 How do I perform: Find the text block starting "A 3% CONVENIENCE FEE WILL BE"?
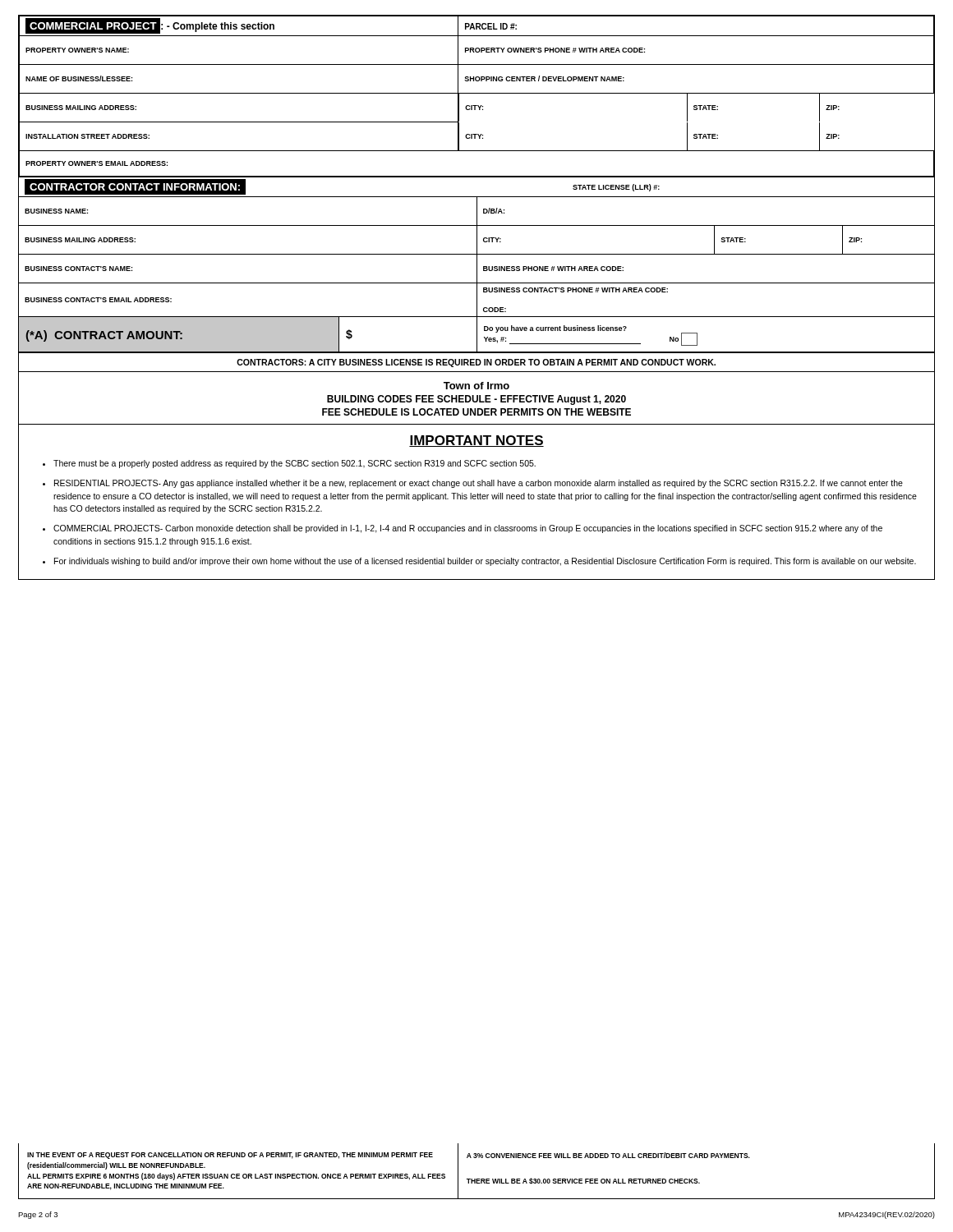point(608,1168)
